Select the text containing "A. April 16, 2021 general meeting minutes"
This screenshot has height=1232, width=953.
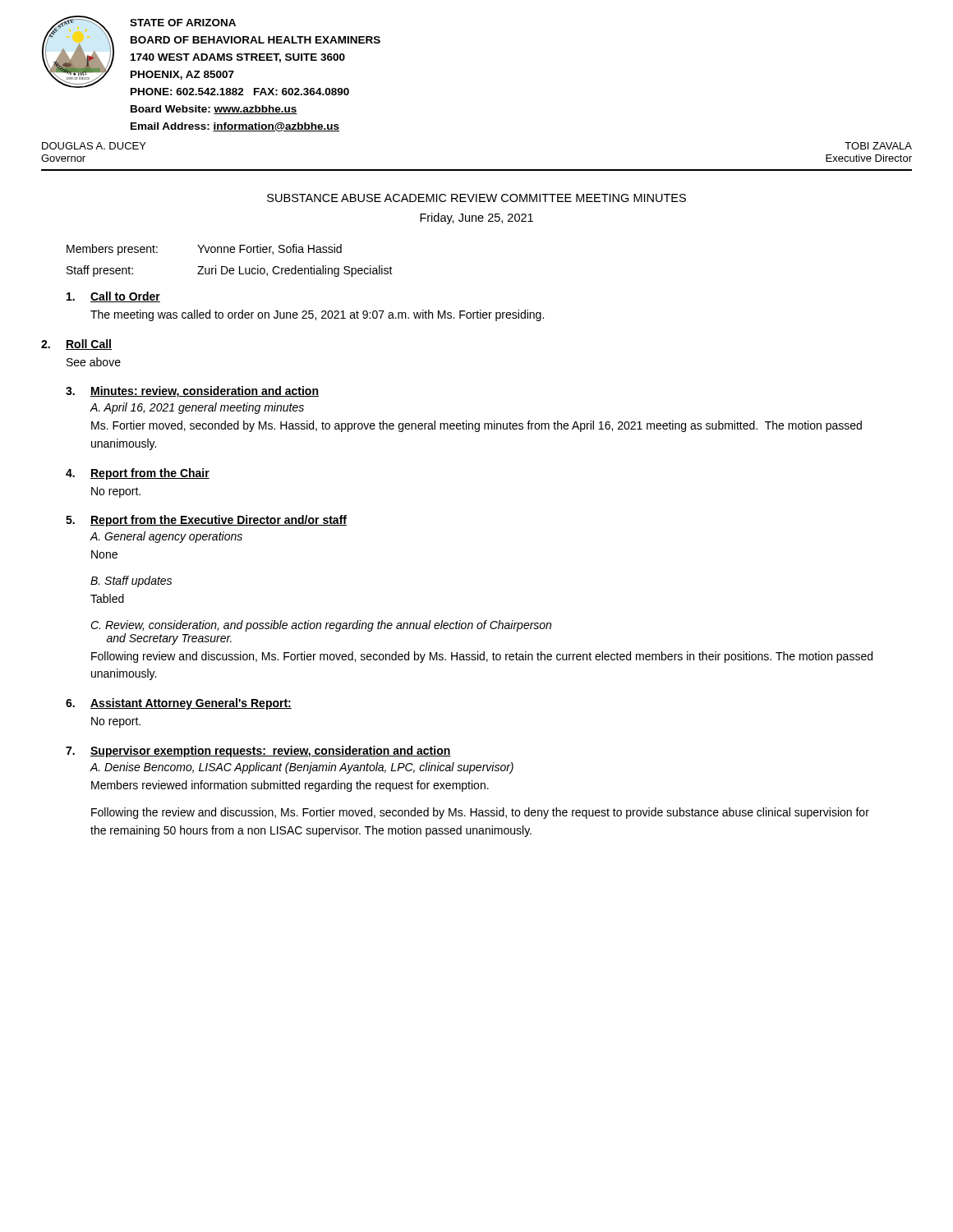(197, 408)
